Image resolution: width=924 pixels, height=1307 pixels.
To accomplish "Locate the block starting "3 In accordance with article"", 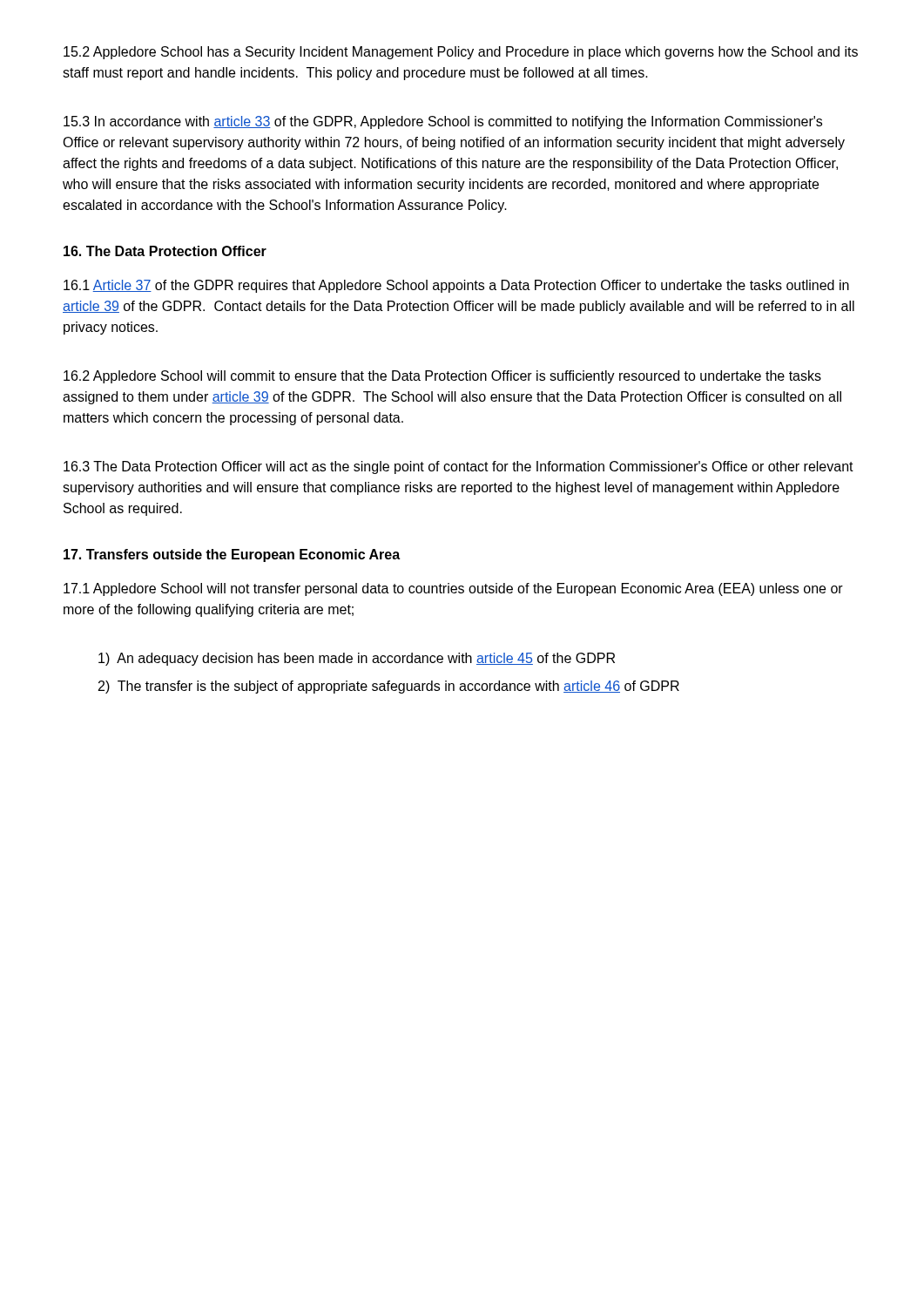I will click(x=454, y=163).
